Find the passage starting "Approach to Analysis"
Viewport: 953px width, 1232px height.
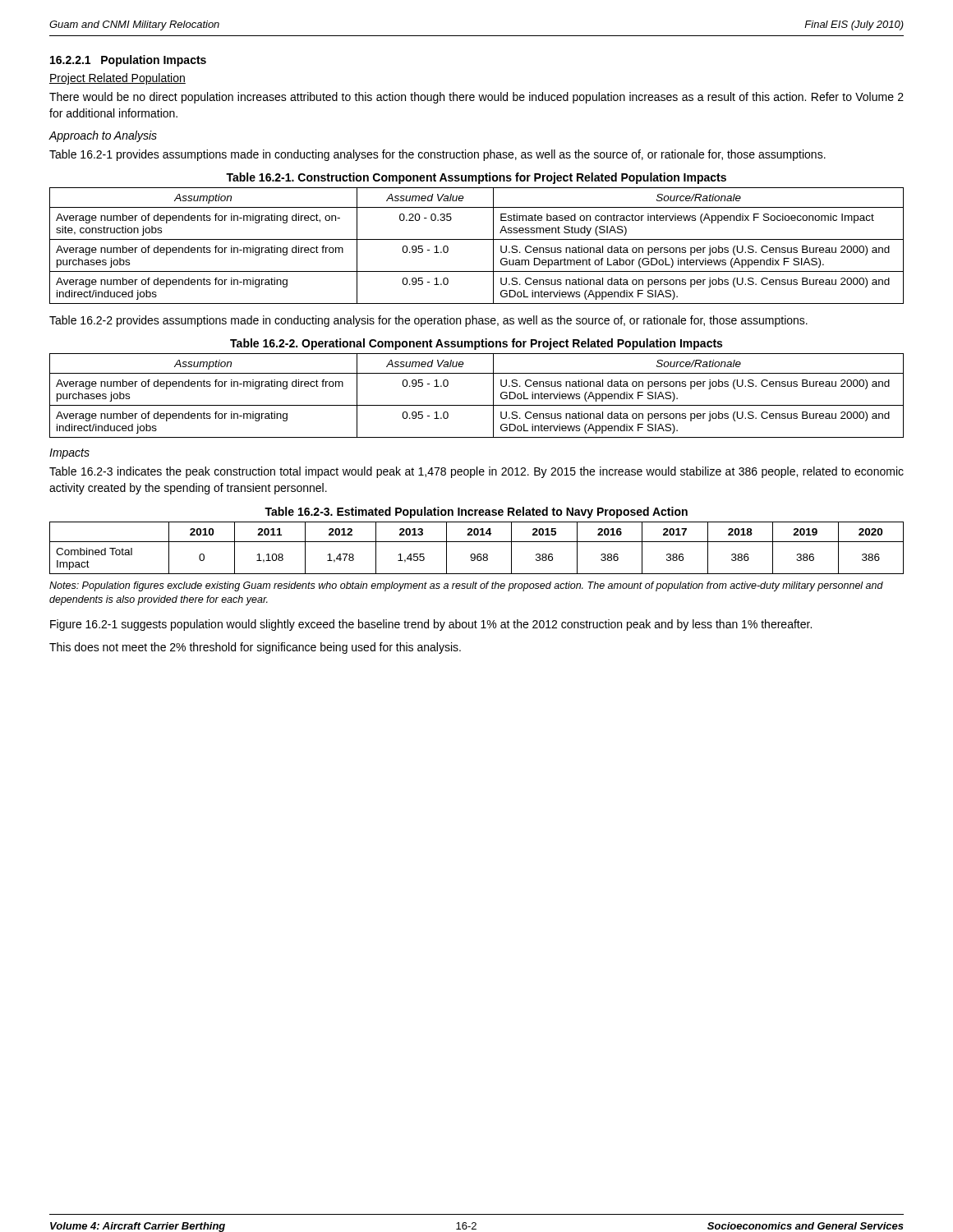(103, 135)
